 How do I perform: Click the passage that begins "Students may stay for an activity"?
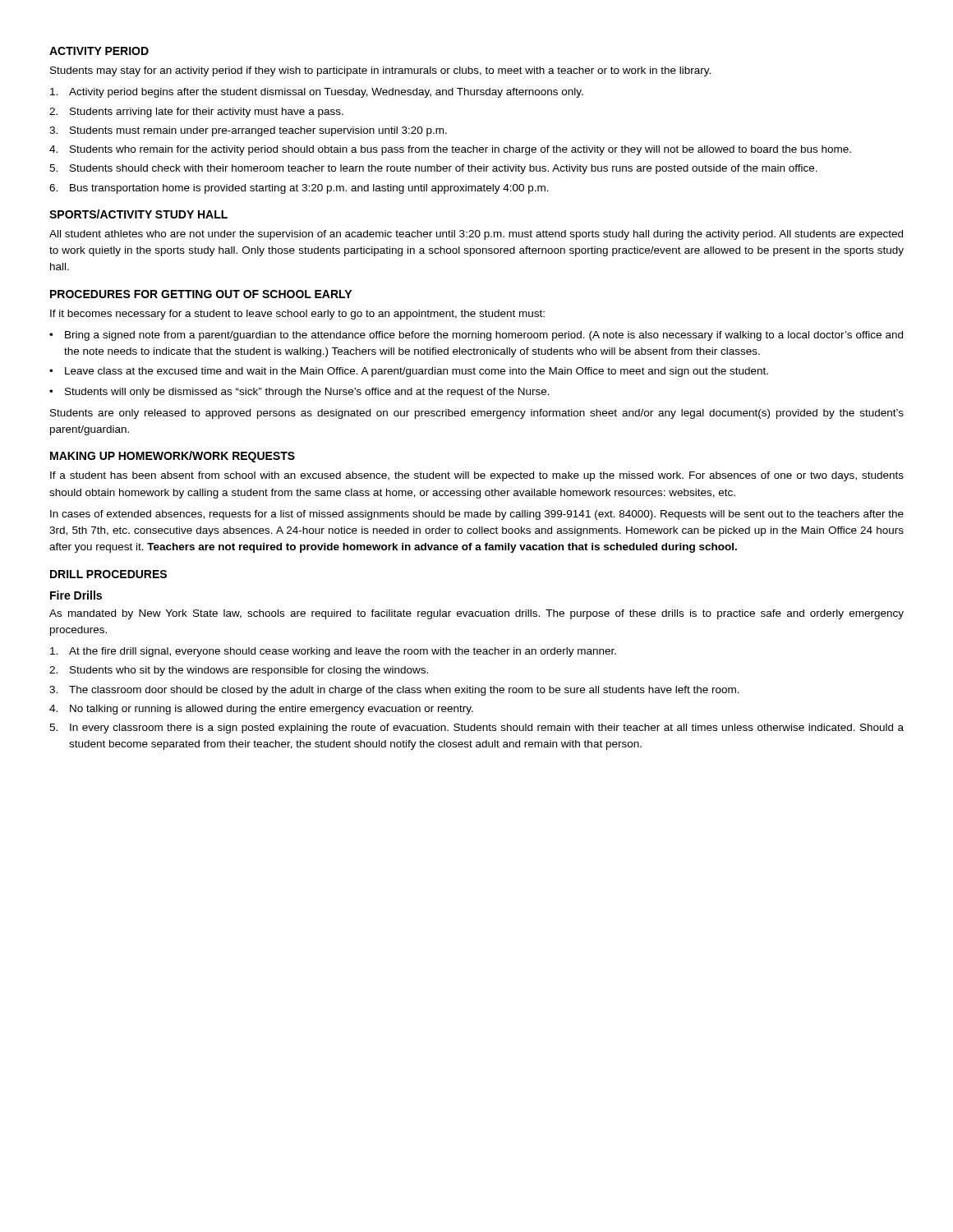[x=381, y=70]
